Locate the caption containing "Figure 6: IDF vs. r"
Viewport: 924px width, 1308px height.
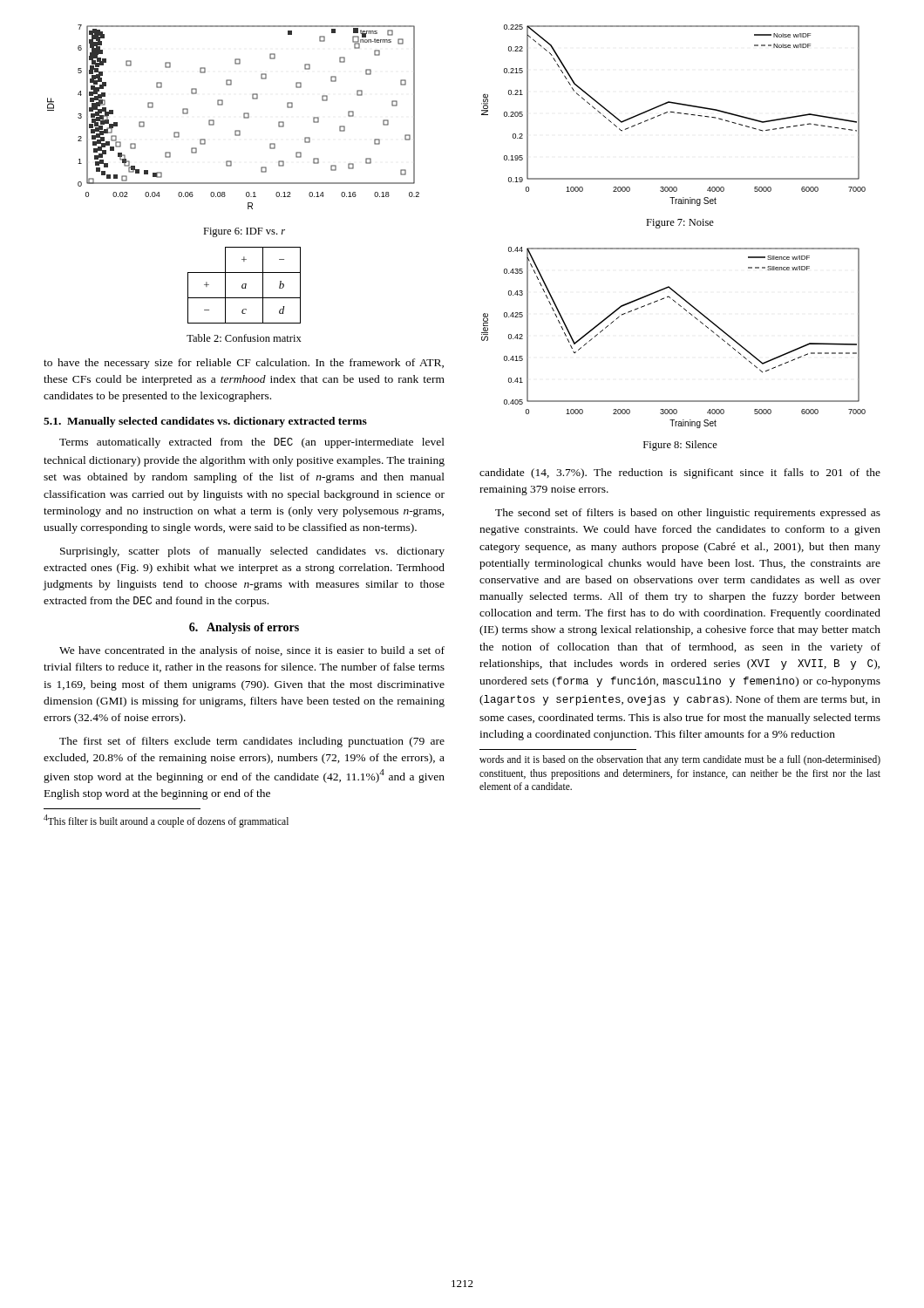[x=244, y=231]
